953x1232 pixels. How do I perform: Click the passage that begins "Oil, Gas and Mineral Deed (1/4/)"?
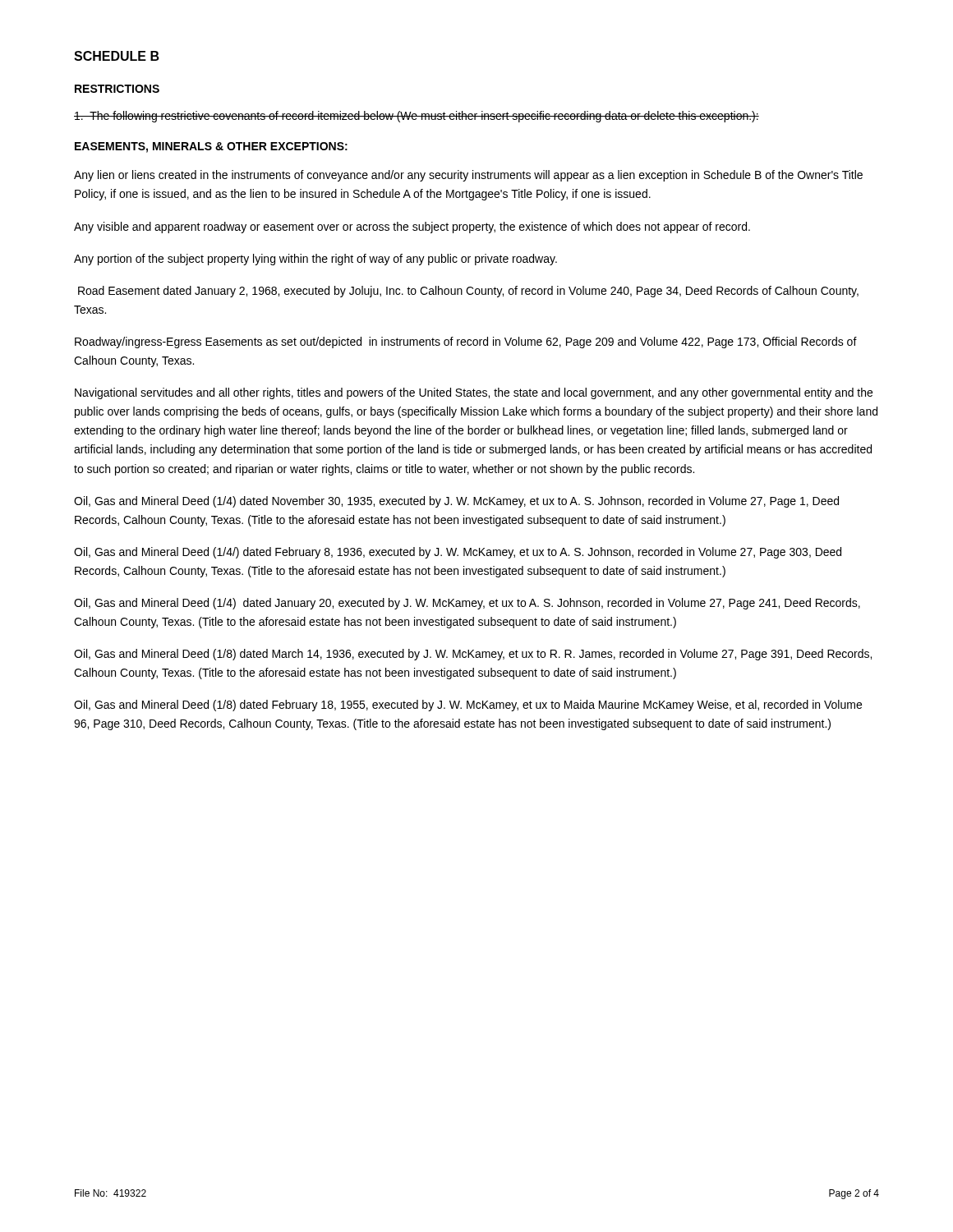[x=458, y=561]
